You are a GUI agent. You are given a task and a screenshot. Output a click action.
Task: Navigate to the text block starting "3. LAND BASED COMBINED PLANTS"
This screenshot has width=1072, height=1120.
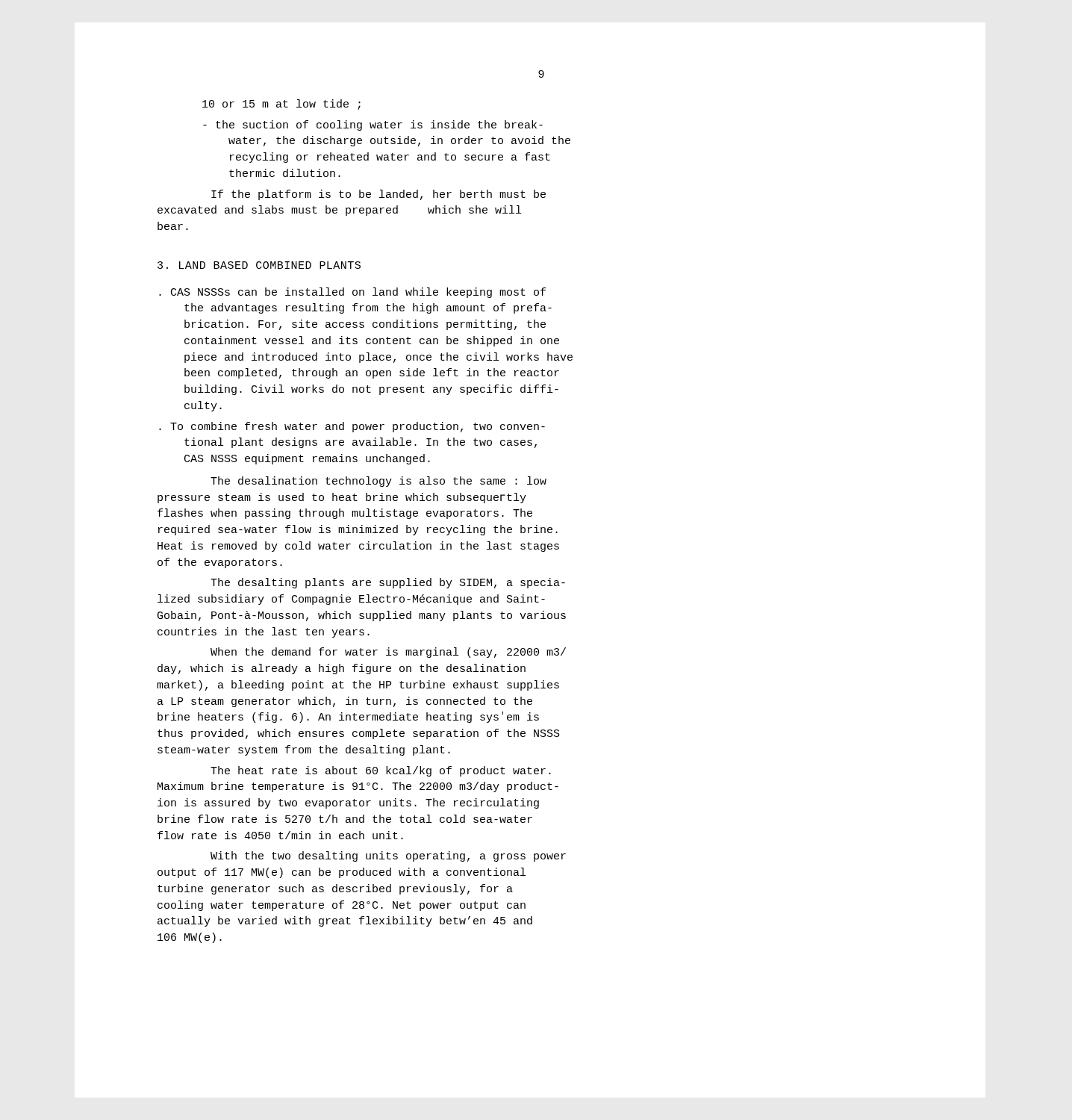(x=259, y=266)
